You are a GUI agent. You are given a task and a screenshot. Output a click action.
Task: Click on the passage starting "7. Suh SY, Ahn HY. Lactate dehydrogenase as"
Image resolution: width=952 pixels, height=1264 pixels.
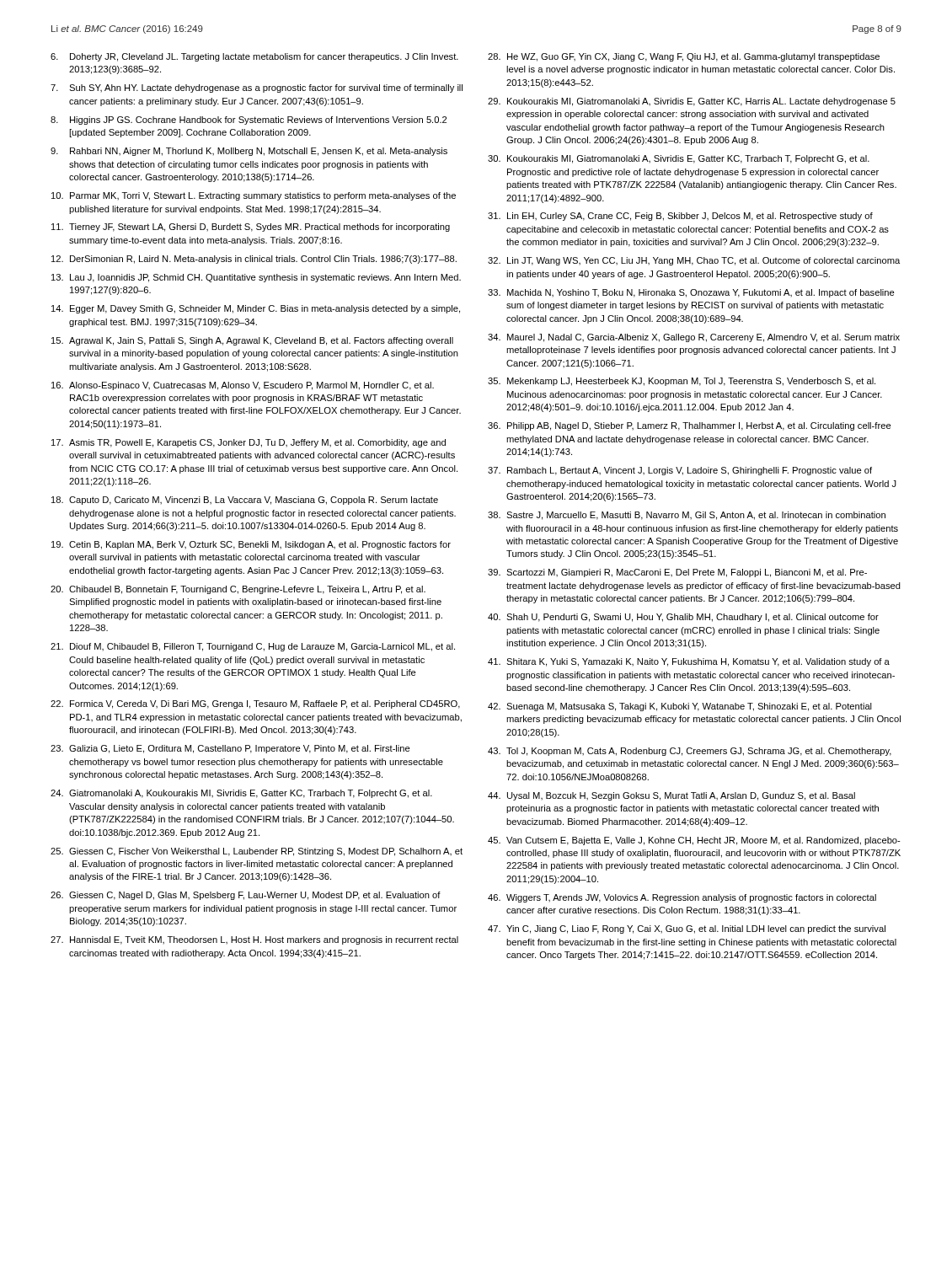[257, 95]
